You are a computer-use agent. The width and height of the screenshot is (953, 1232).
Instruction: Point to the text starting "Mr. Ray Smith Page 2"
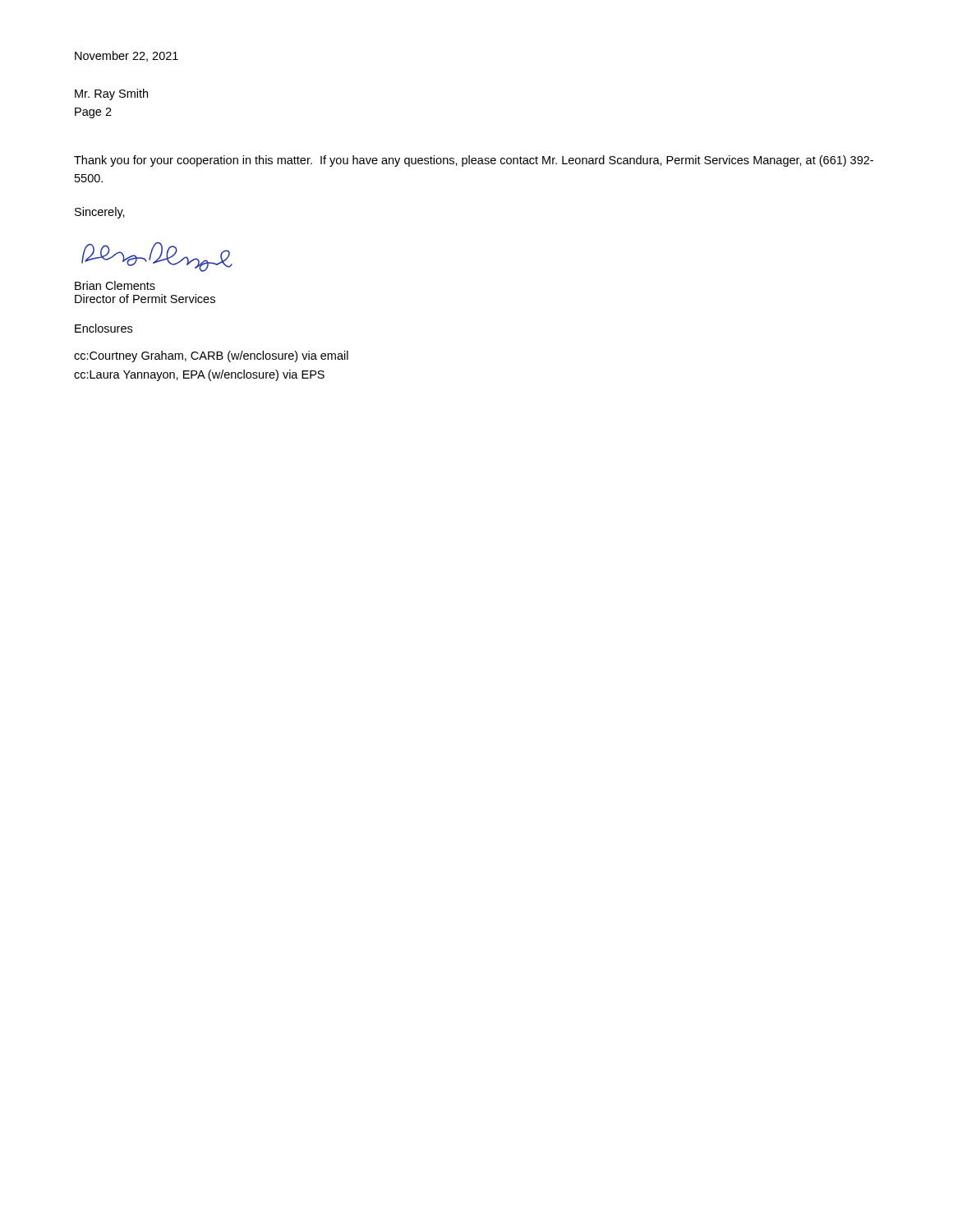point(111,103)
